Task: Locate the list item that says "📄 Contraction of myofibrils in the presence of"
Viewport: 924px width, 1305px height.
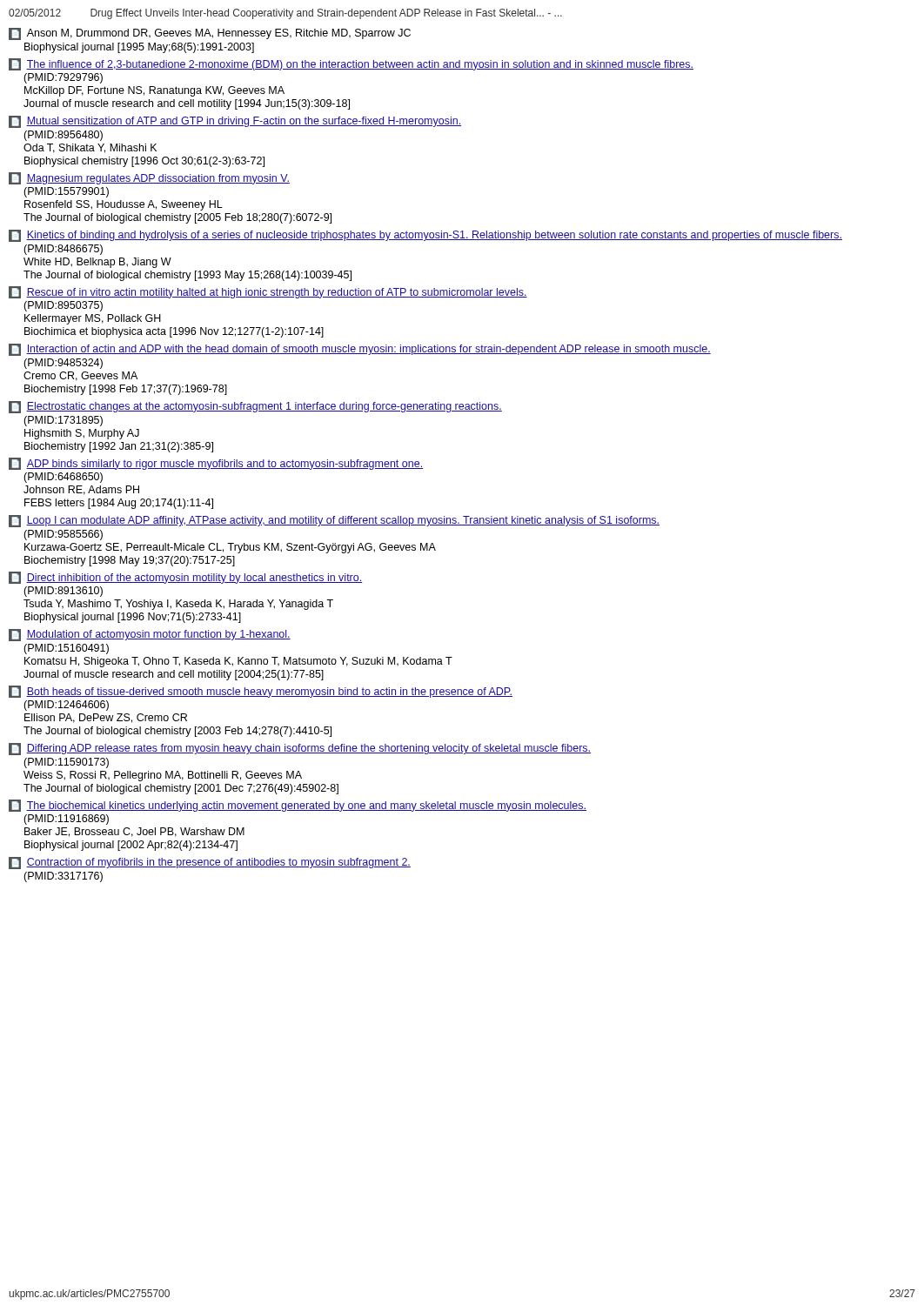Action: coord(210,869)
